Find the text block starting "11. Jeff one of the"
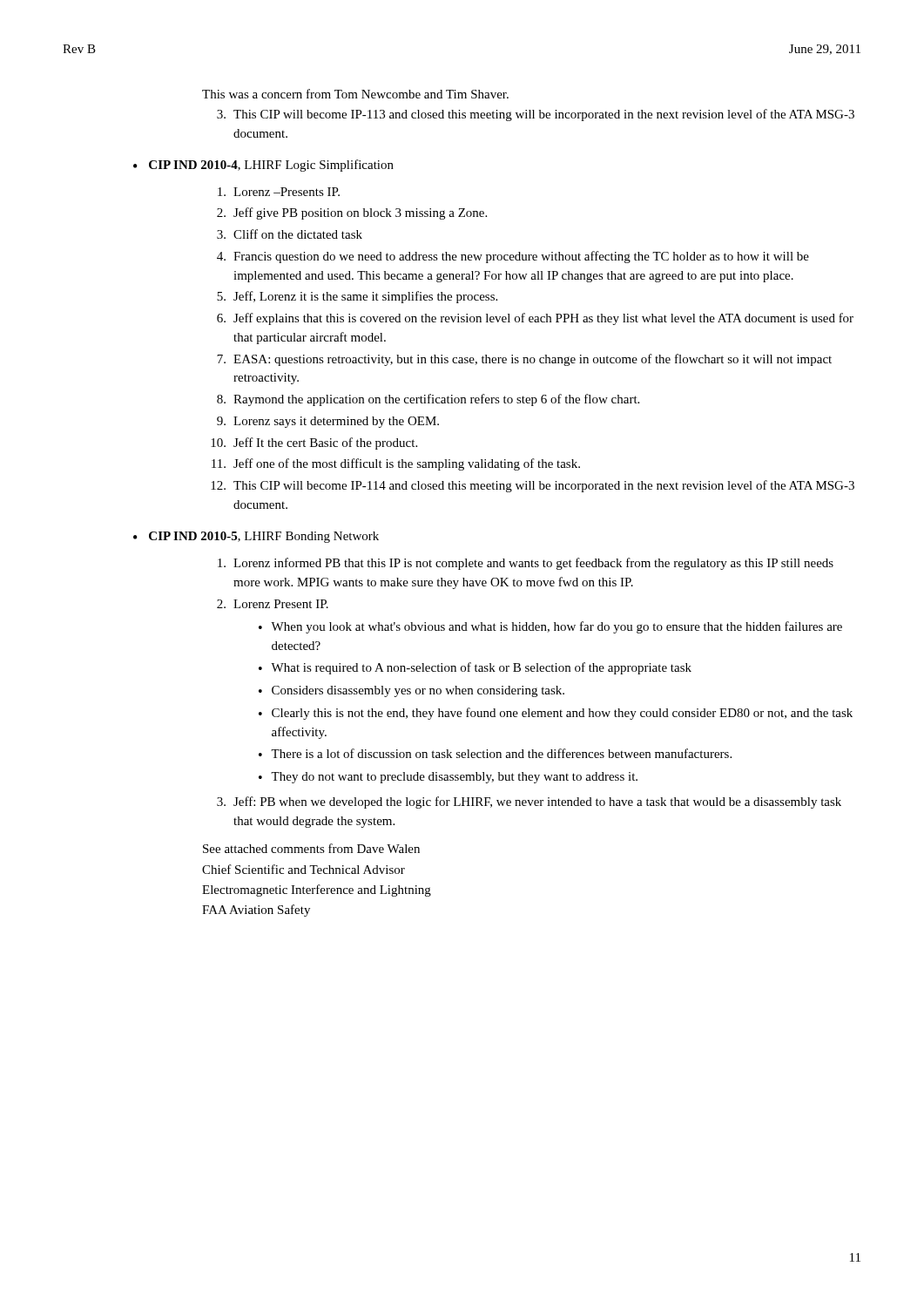 [x=532, y=465]
